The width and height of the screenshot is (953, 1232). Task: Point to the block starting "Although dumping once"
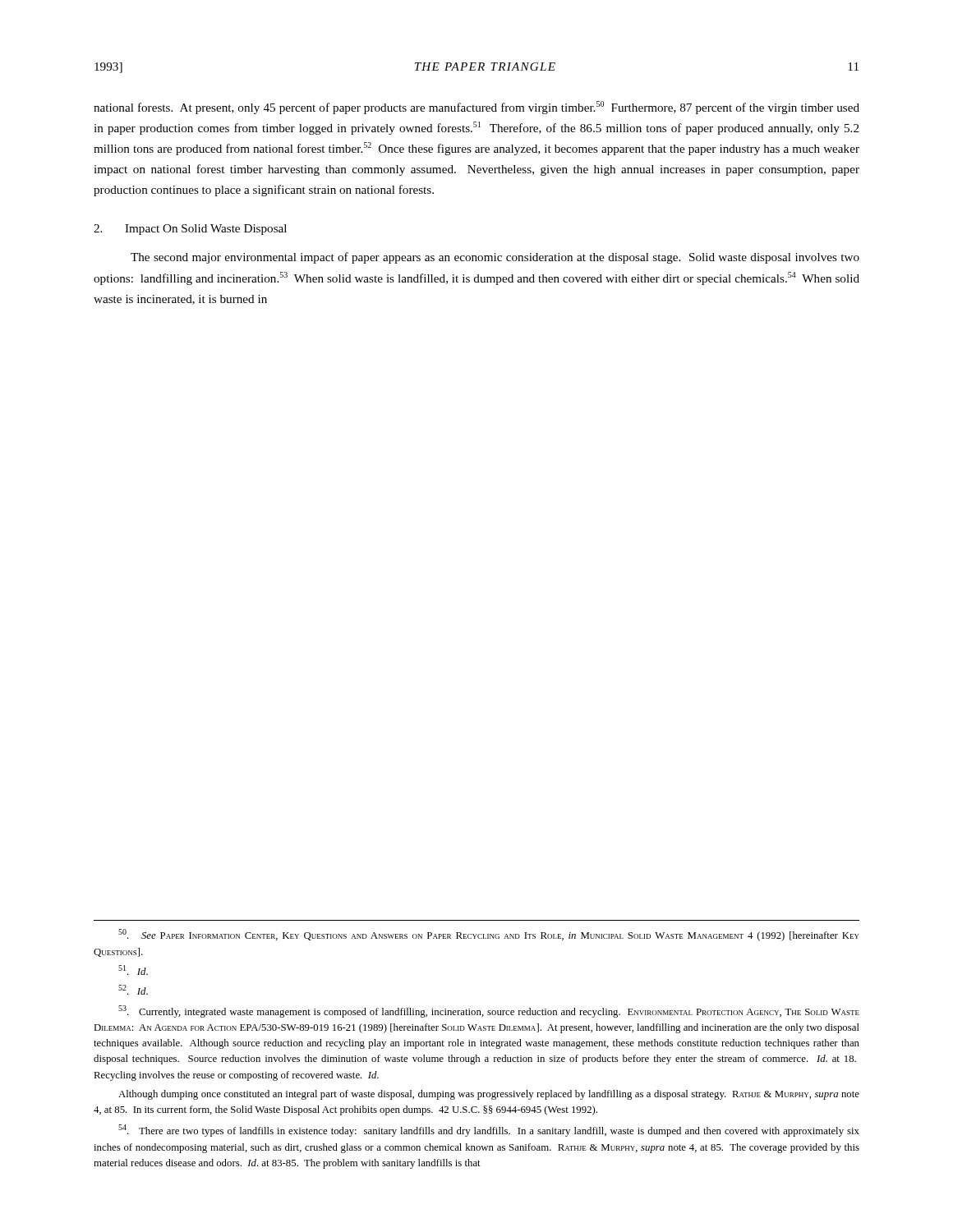click(x=476, y=1102)
